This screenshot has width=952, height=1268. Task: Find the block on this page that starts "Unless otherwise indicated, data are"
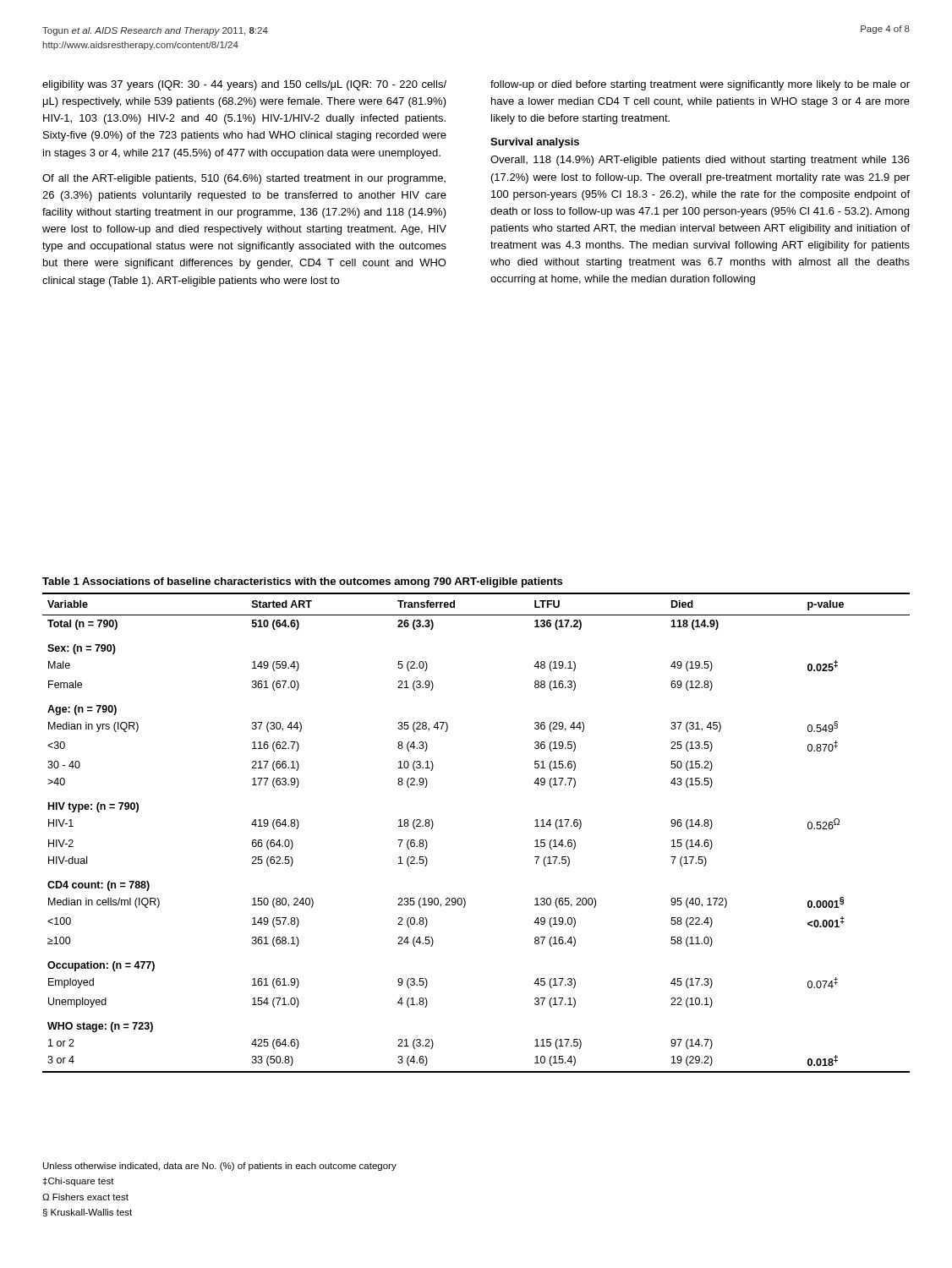coord(220,1167)
